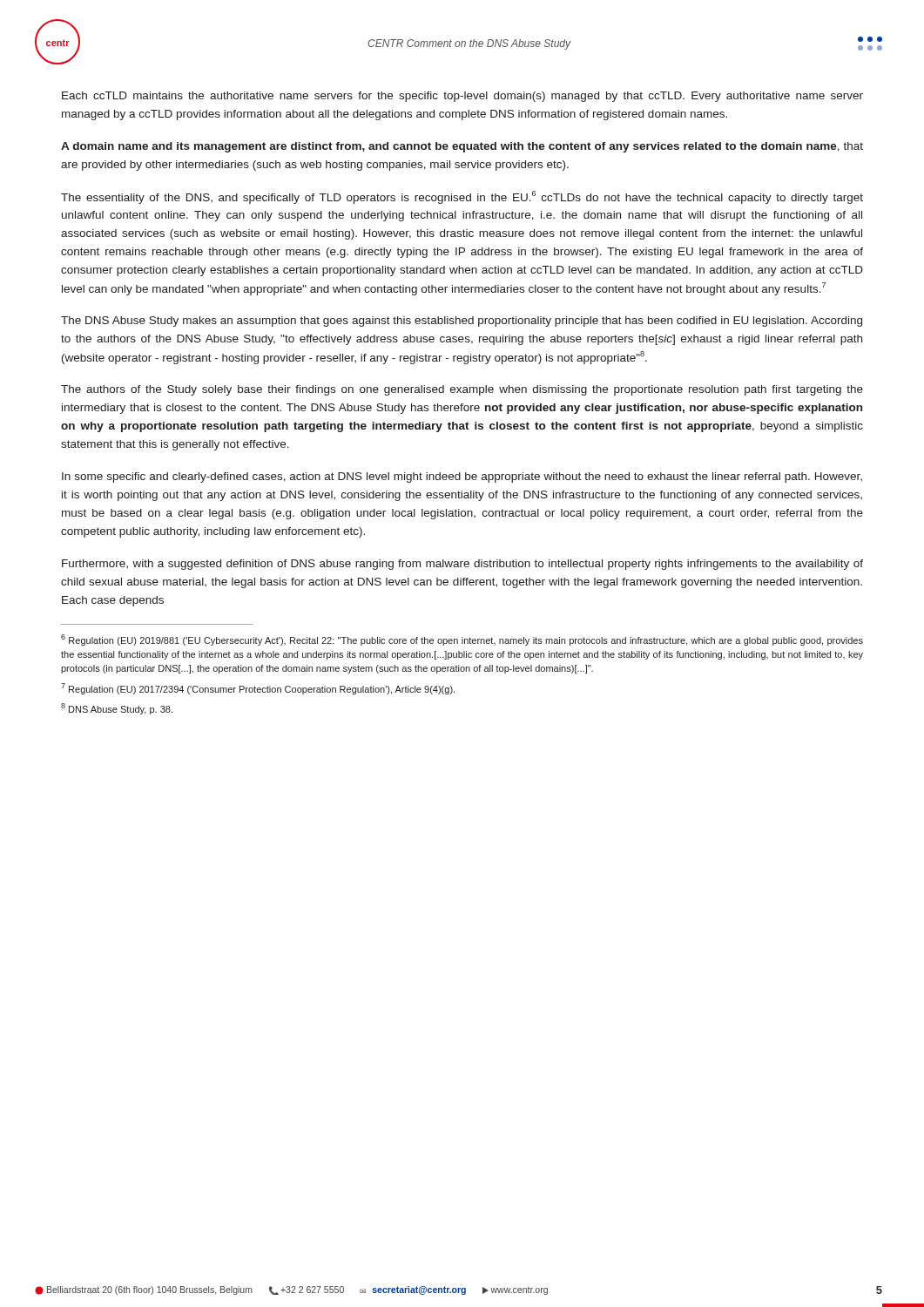Select the block starting "In some specific and"
Screen dimensions: 1307x924
(x=462, y=504)
